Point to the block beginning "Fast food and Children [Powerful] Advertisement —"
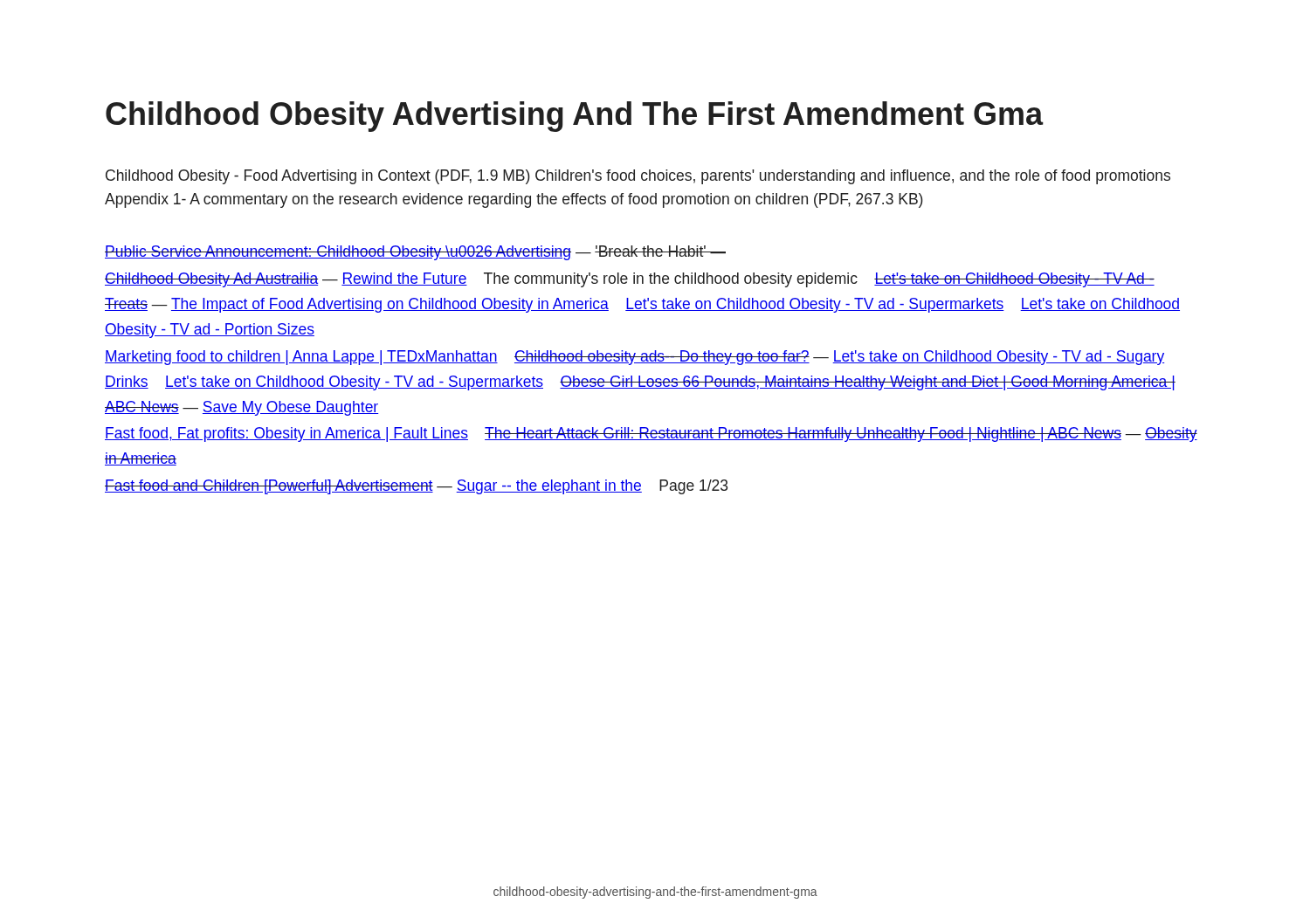Image resolution: width=1310 pixels, height=924 pixels. pos(417,486)
